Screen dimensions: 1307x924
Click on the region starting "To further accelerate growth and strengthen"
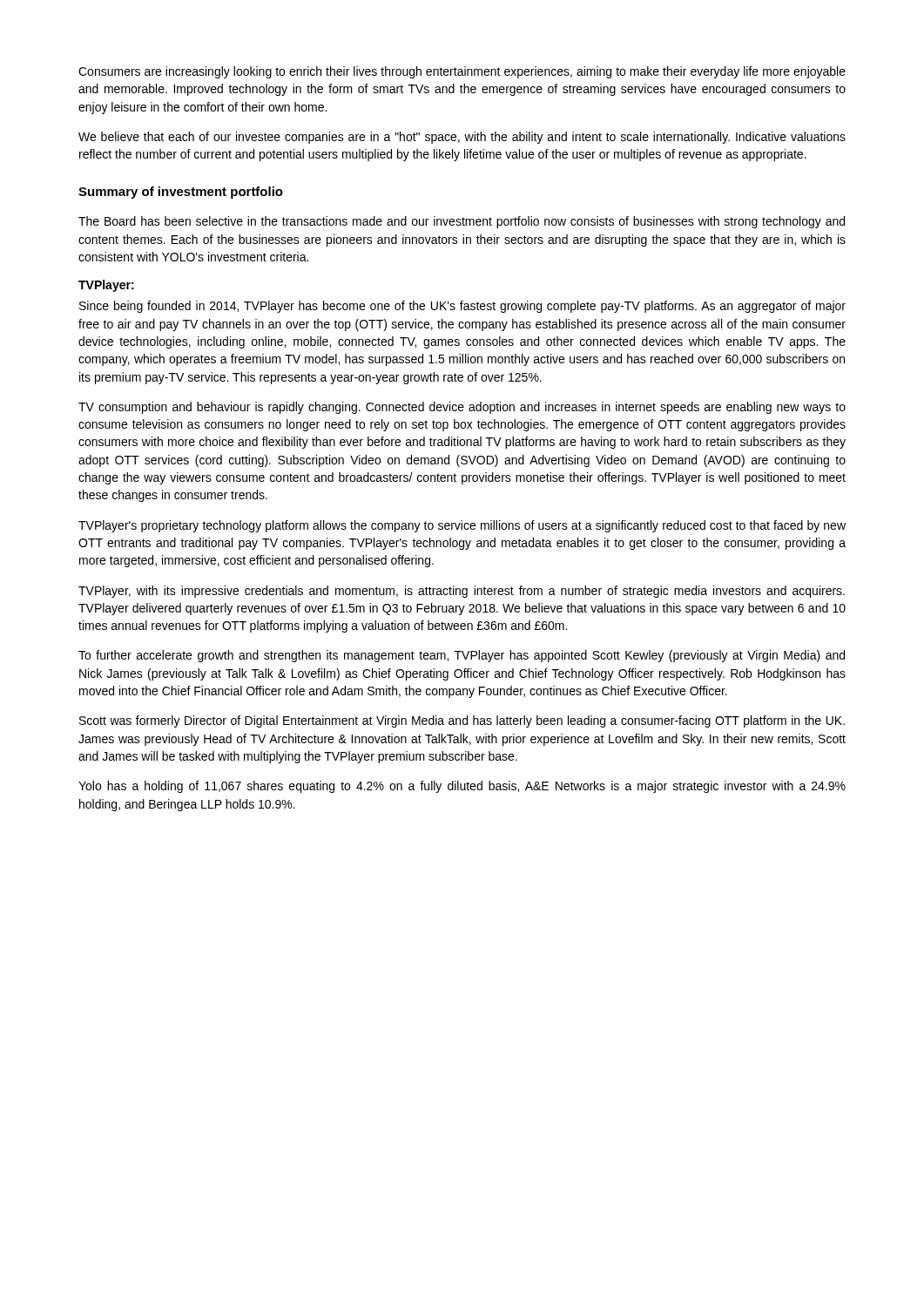click(x=462, y=673)
